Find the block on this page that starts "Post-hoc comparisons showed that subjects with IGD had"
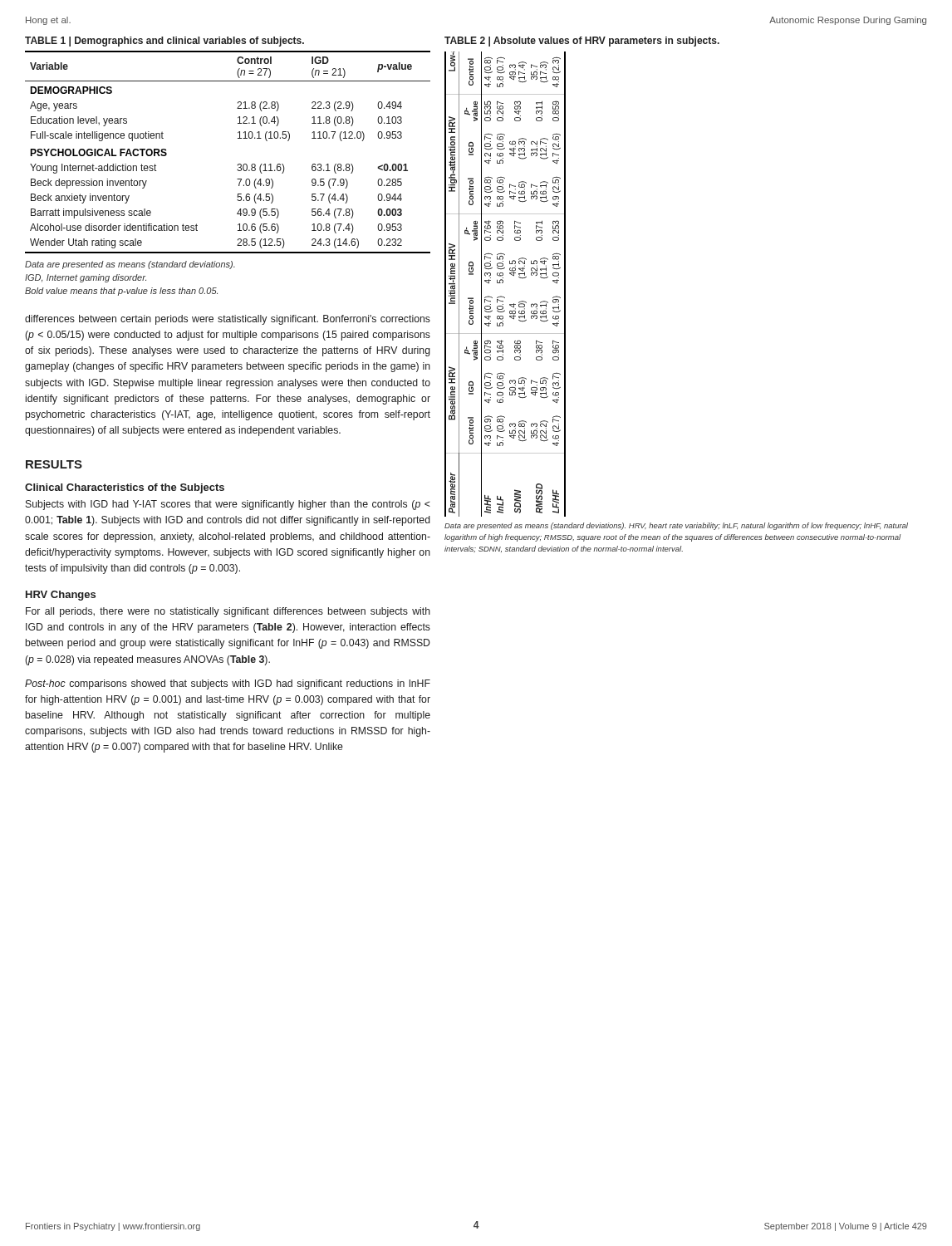The image size is (952, 1246). tap(228, 715)
